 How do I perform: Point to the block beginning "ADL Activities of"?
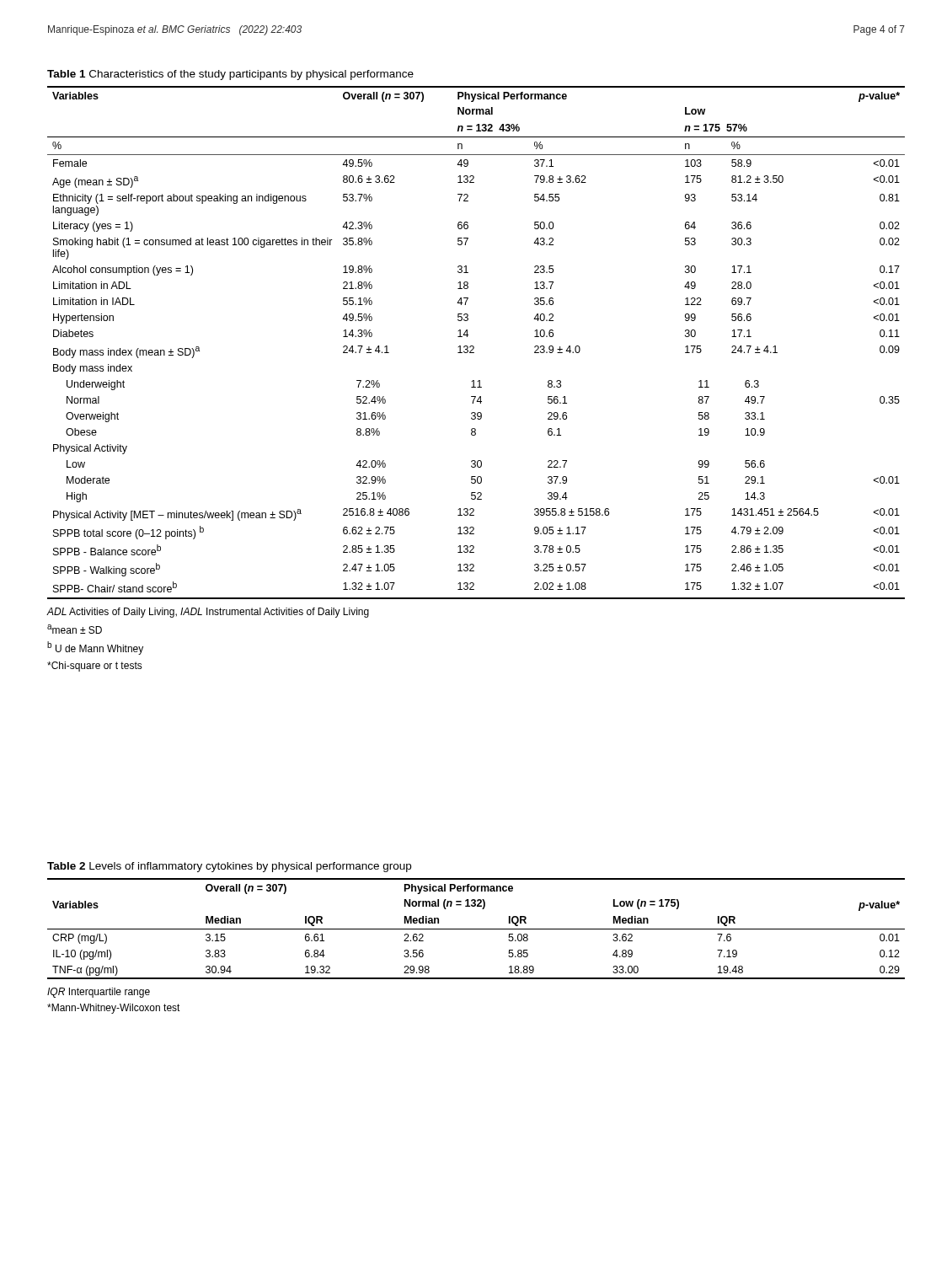click(x=208, y=612)
